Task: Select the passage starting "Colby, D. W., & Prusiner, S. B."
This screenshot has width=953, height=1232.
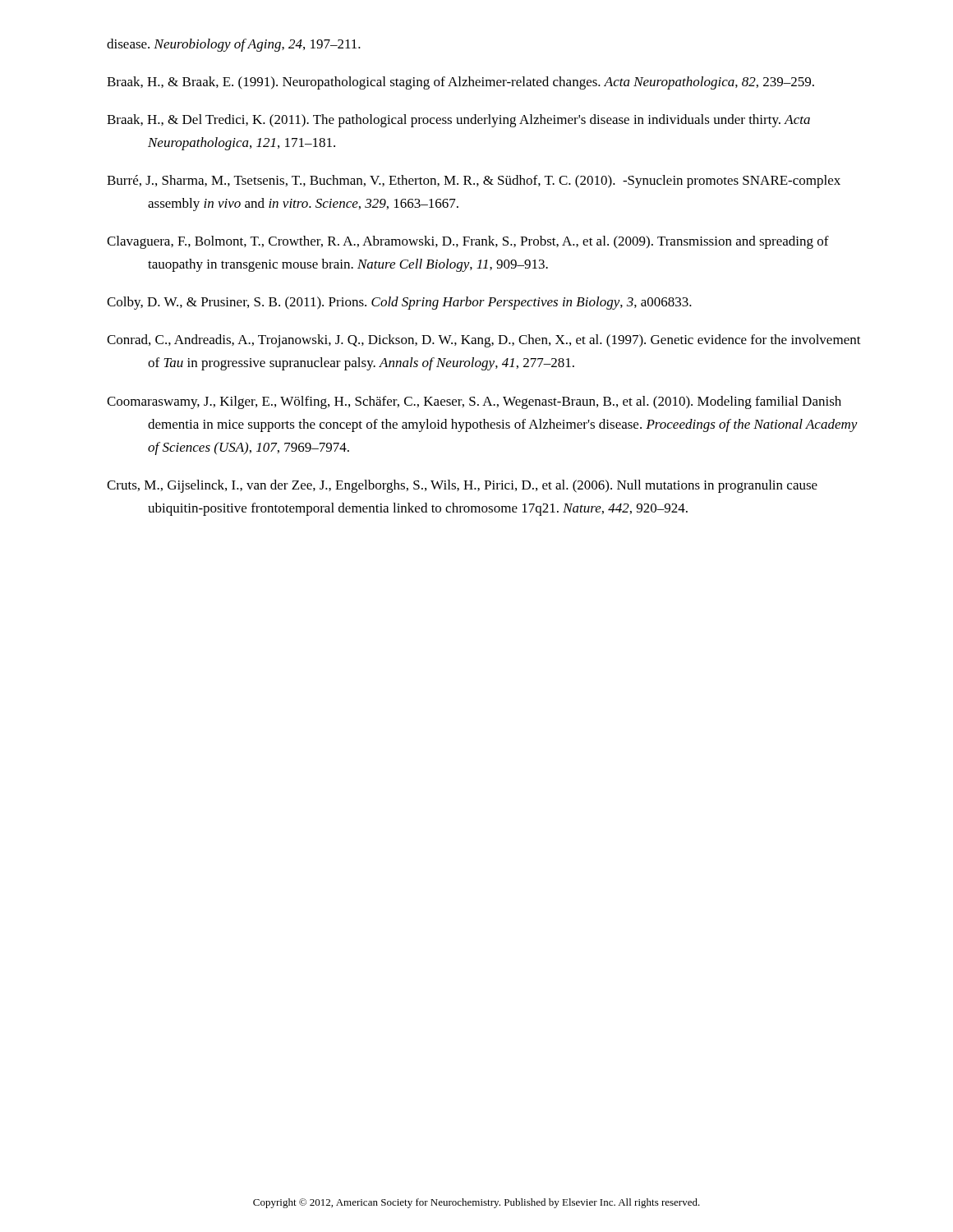Action: click(x=399, y=302)
